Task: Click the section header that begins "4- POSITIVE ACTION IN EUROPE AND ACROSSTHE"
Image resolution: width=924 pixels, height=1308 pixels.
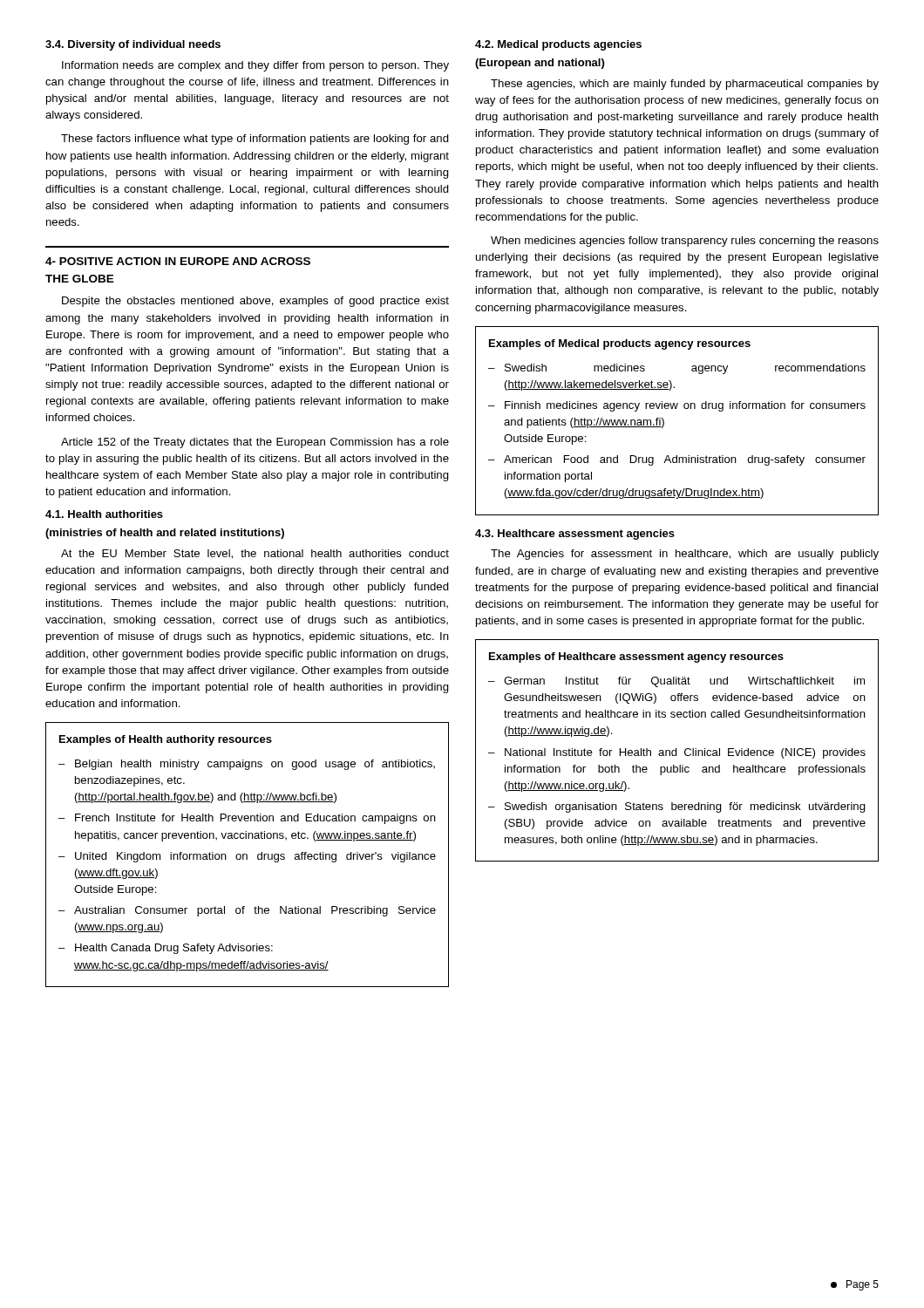Action: tap(178, 270)
